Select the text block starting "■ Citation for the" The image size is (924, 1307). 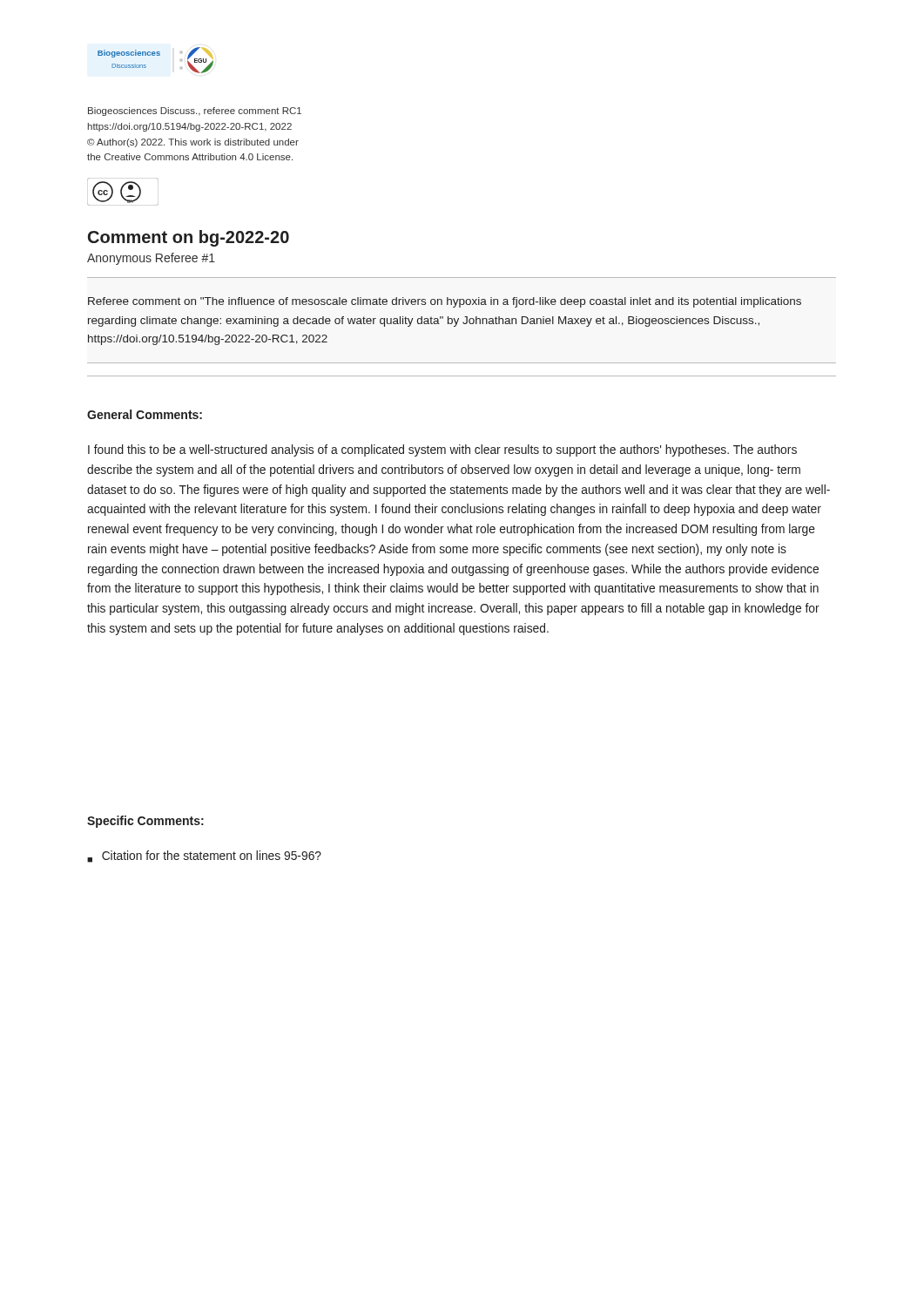pos(204,857)
